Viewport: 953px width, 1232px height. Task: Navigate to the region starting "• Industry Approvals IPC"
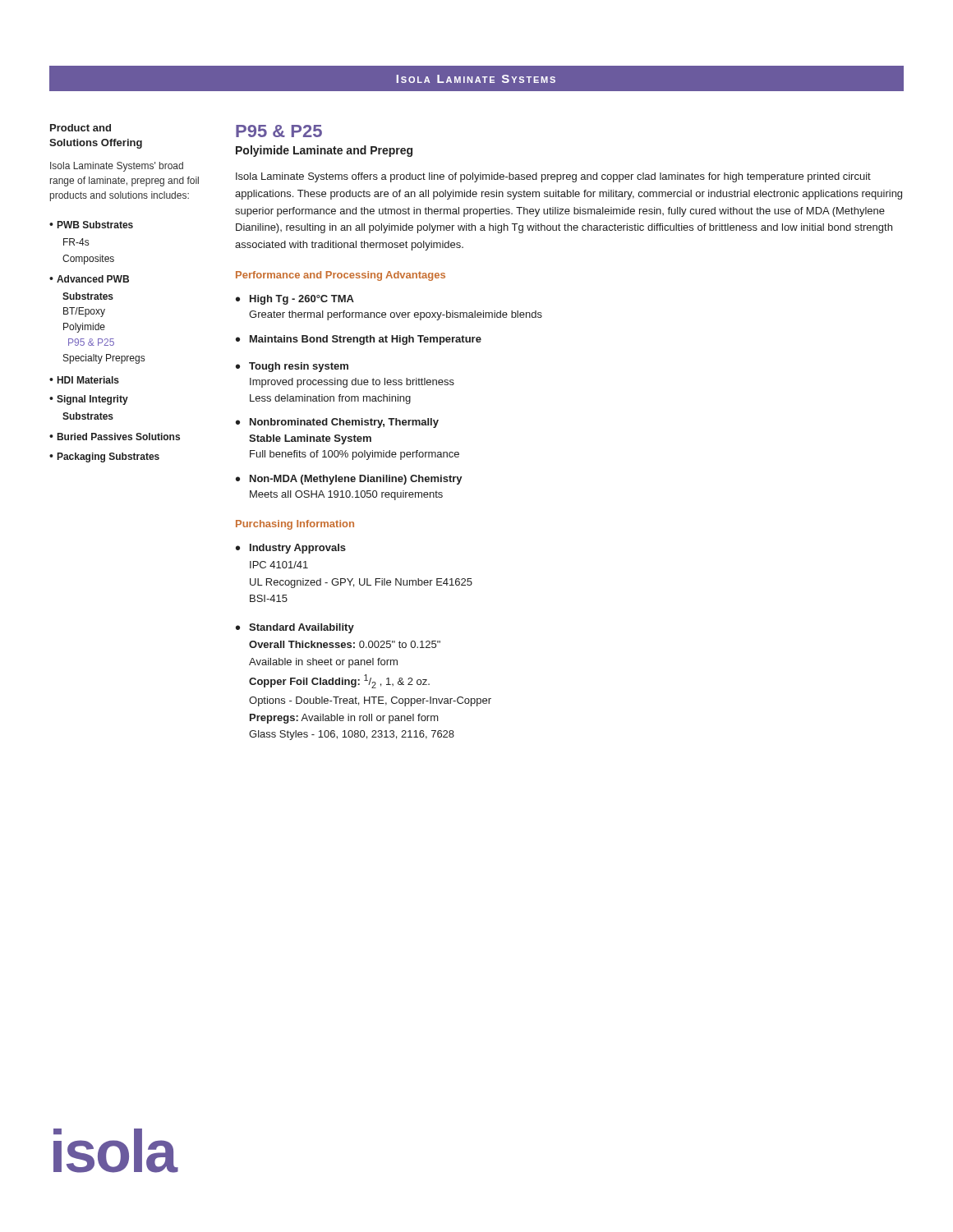354,574
